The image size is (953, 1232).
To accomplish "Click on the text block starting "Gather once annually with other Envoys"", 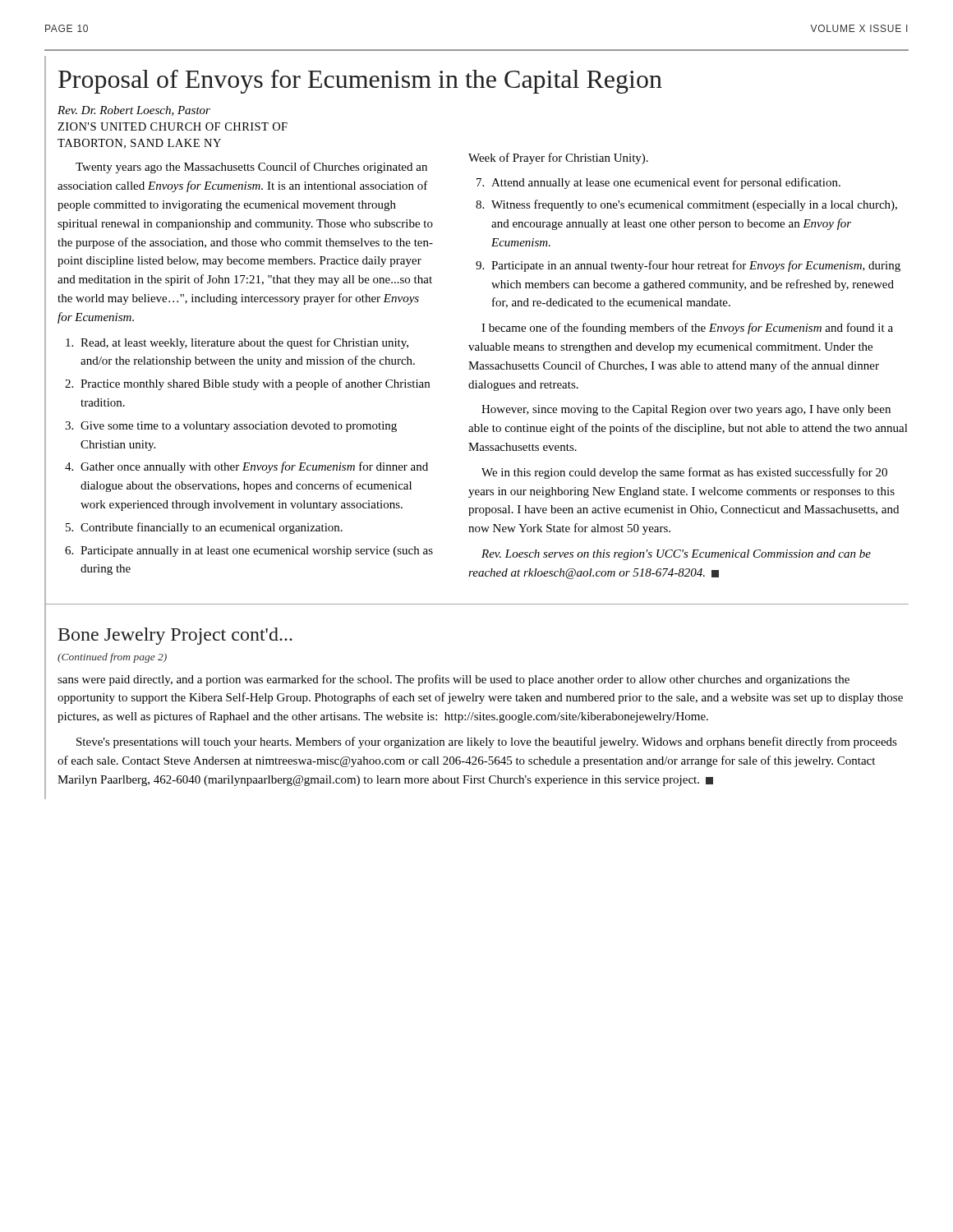I will 254,486.
